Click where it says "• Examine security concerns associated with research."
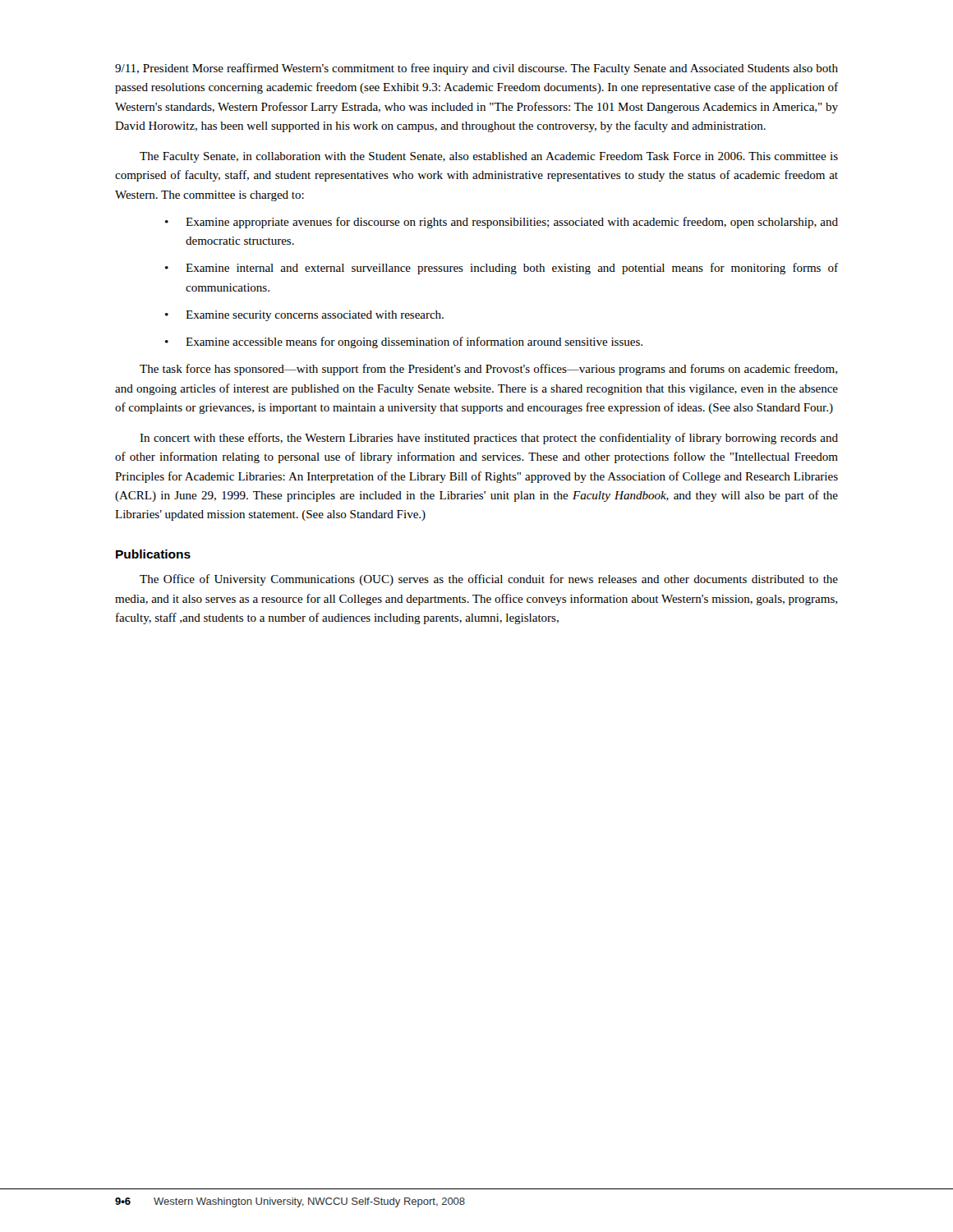This screenshot has height=1232, width=953. click(x=304, y=316)
